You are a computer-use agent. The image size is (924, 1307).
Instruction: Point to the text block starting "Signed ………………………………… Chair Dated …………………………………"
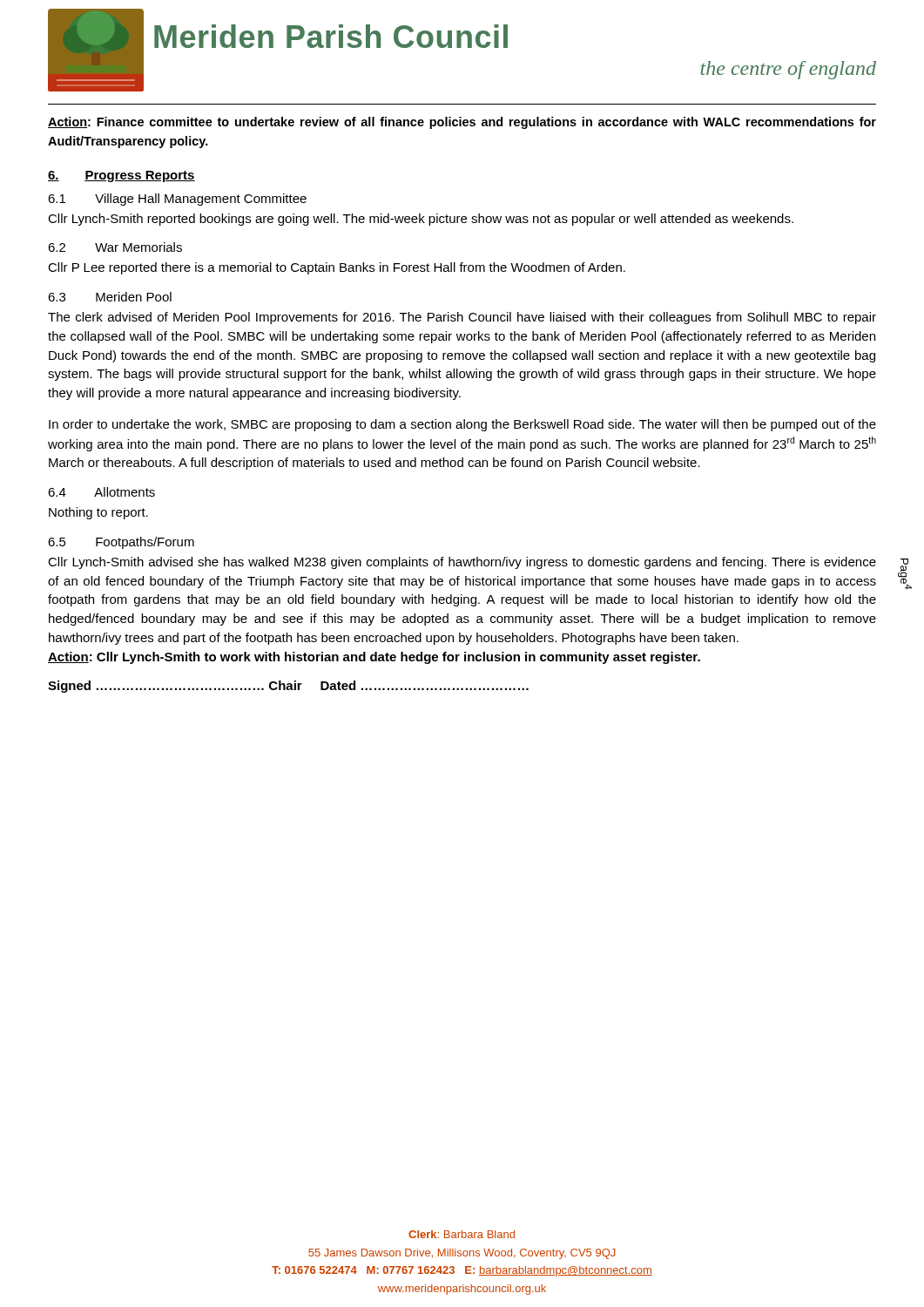(289, 686)
